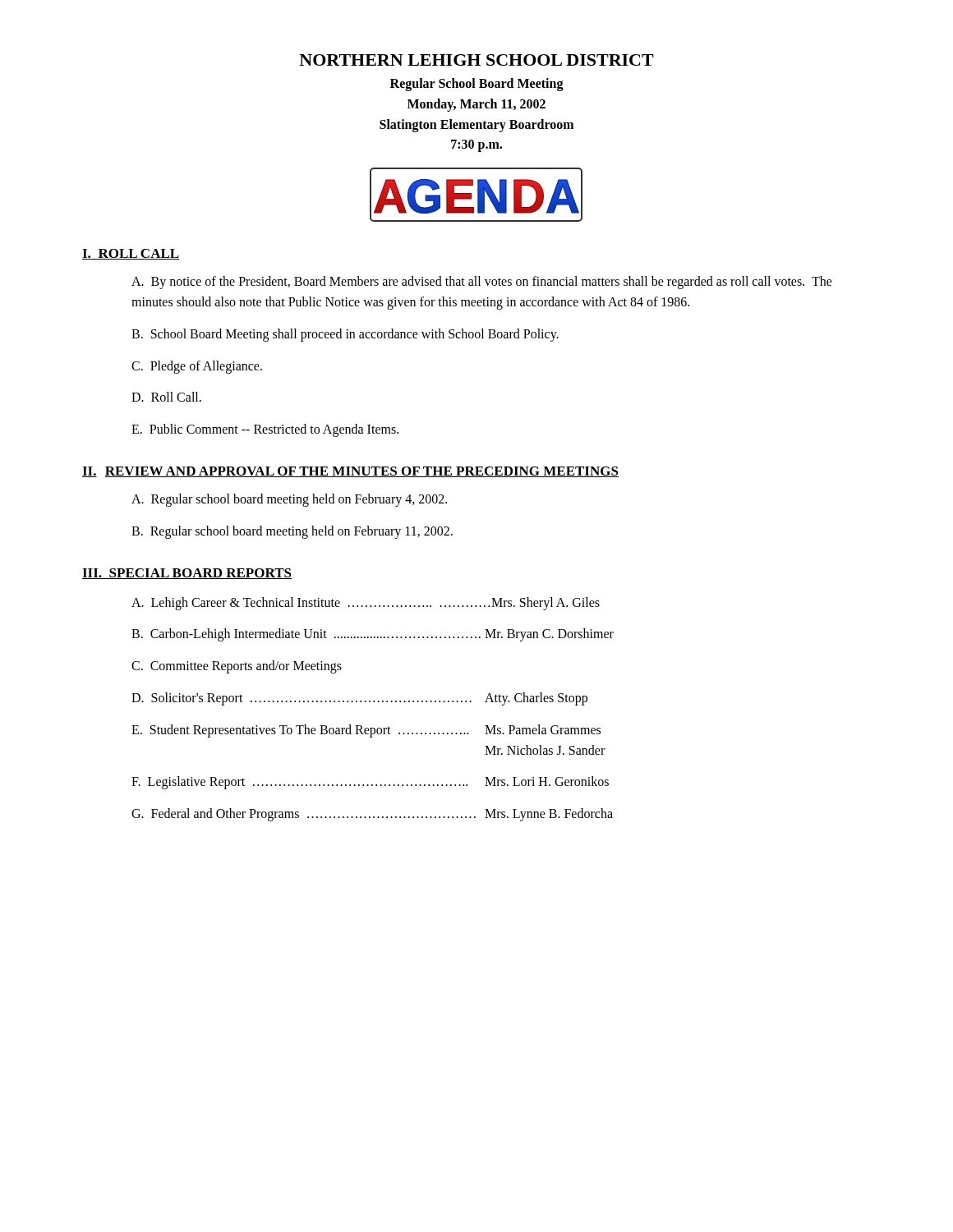This screenshot has height=1232, width=953.
Task: Select the illustration
Action: point(476,197)
